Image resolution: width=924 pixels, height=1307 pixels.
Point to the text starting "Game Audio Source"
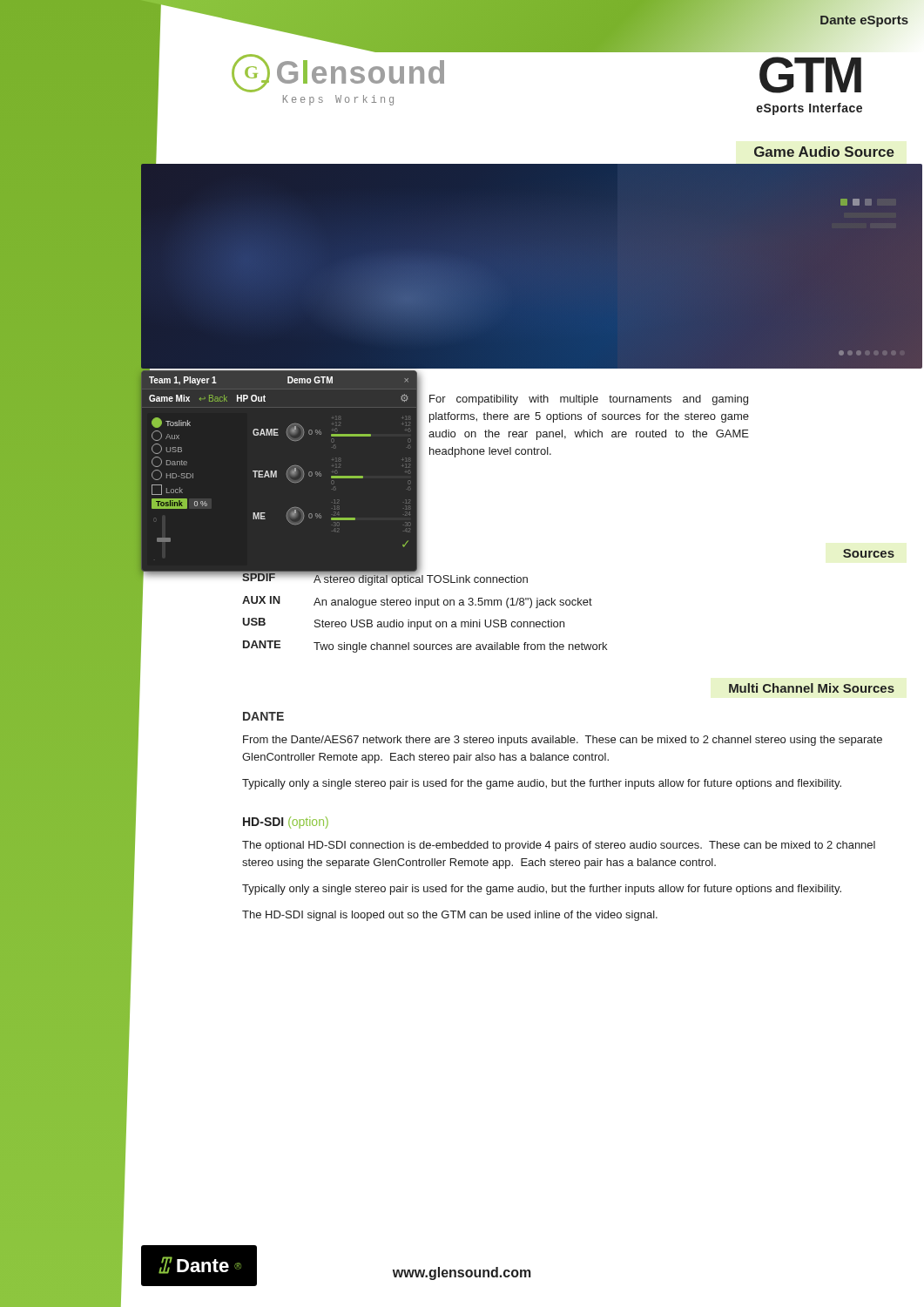coord(821,152)
